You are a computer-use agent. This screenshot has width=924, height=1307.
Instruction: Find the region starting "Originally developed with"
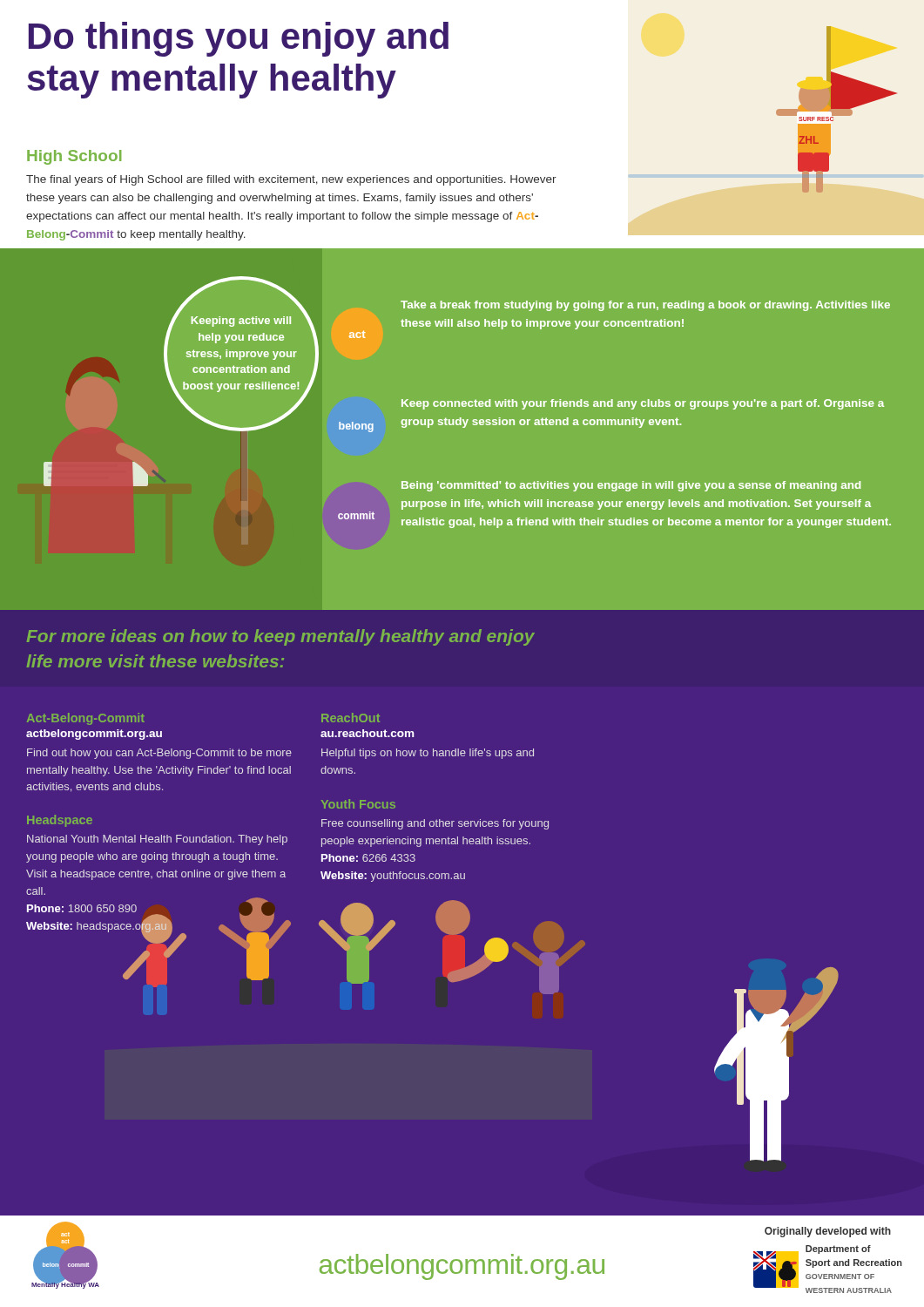pyautogui.click(x=828, y=1232)
